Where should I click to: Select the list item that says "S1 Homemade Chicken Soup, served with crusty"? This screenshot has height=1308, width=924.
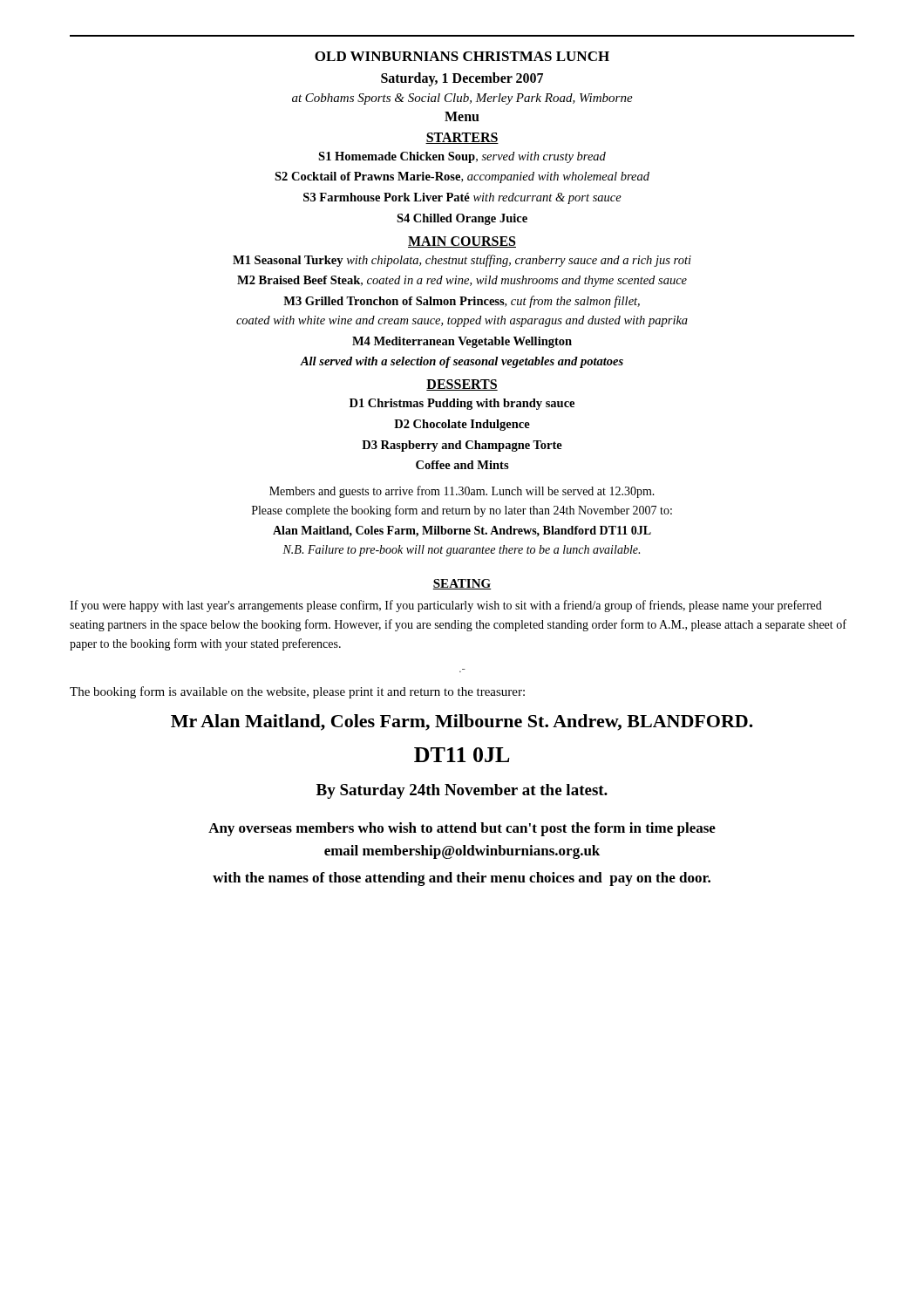coord(462,156)
